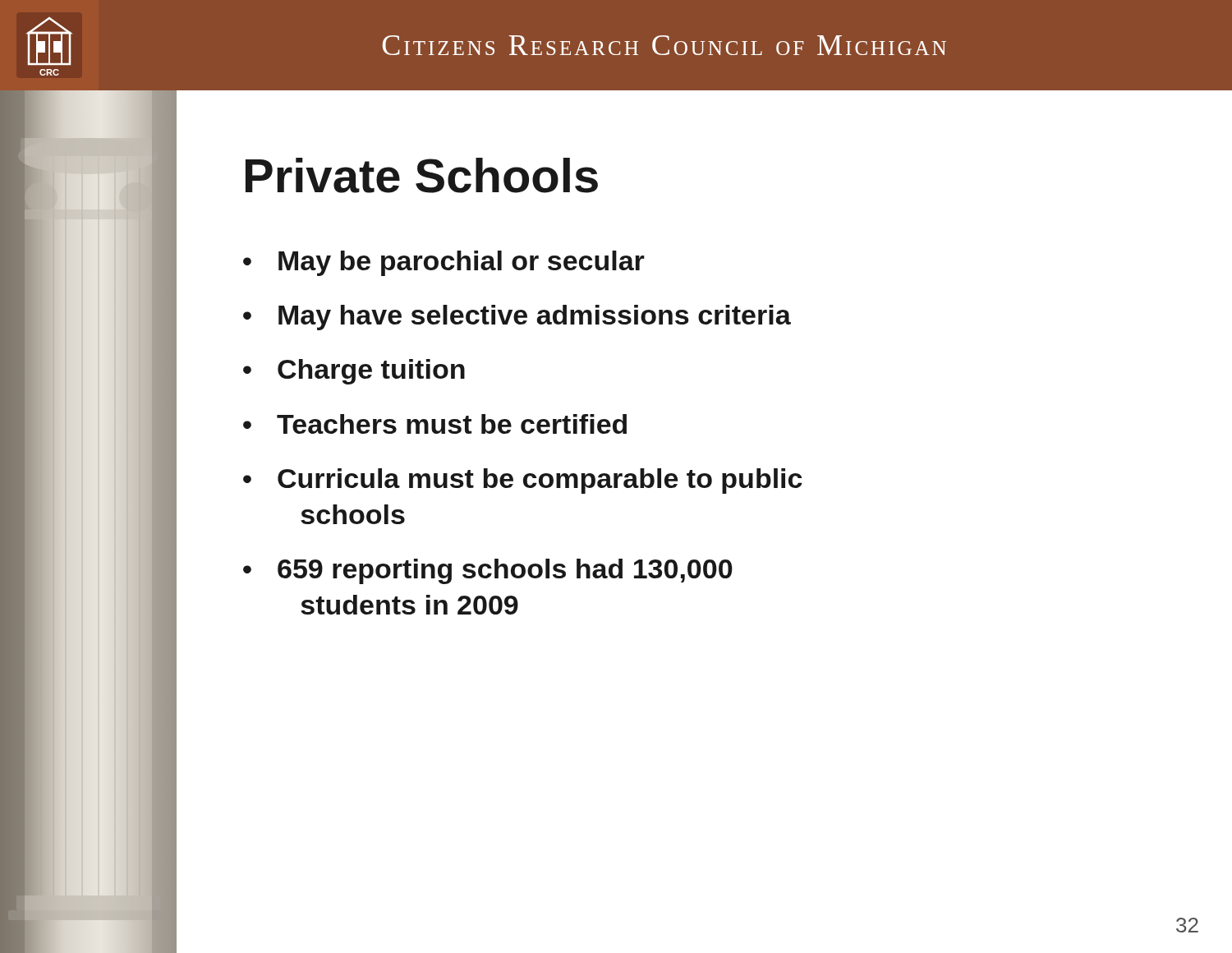Select the list item containing "•May have selective"

(516, 315)
